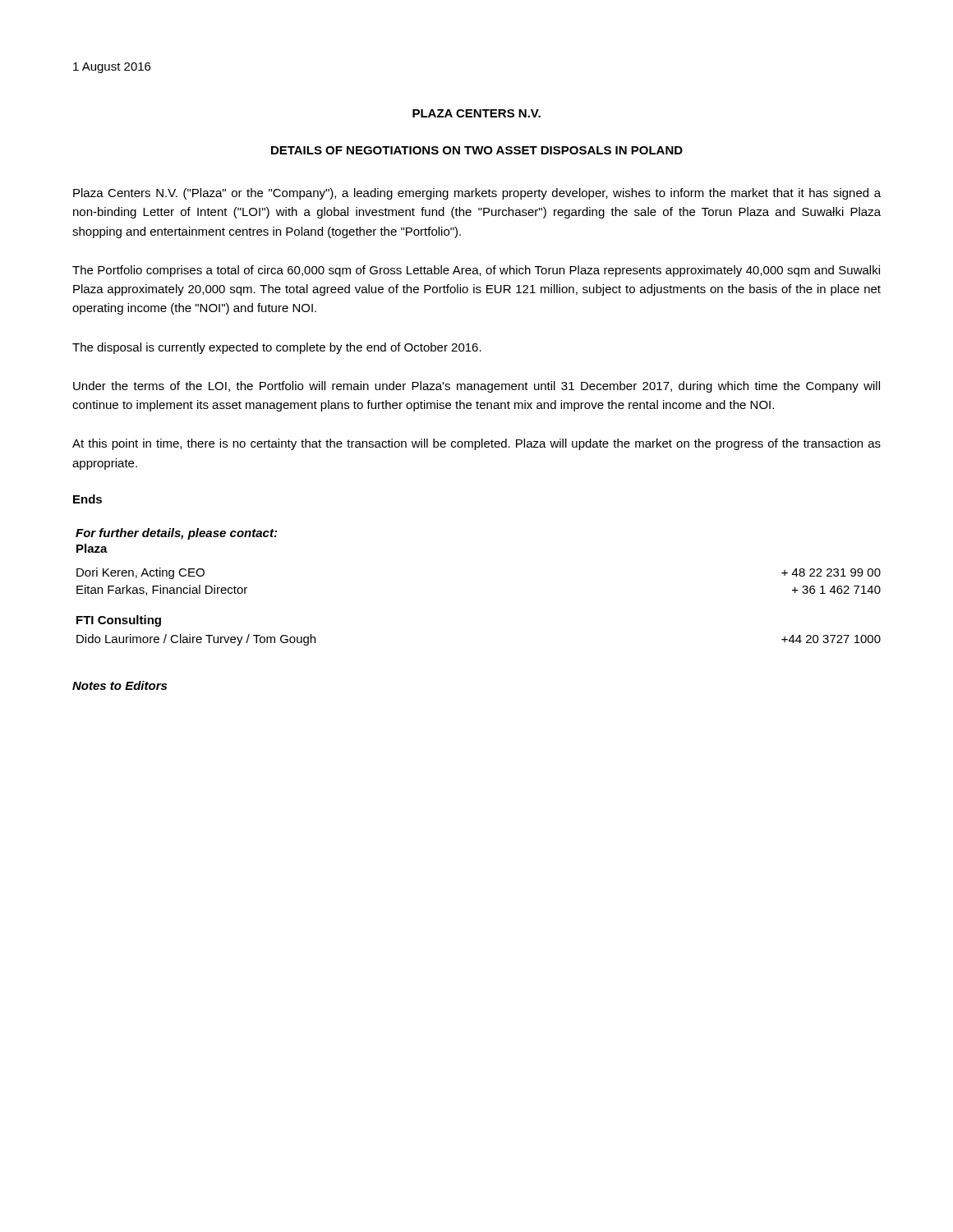Viewport: 953px width, 1232px height.
Task: Click on the section header with the text "DETAILS OF NEGOTIATIONS ON TWO ASSET"
Action: (x=476, y=150)
